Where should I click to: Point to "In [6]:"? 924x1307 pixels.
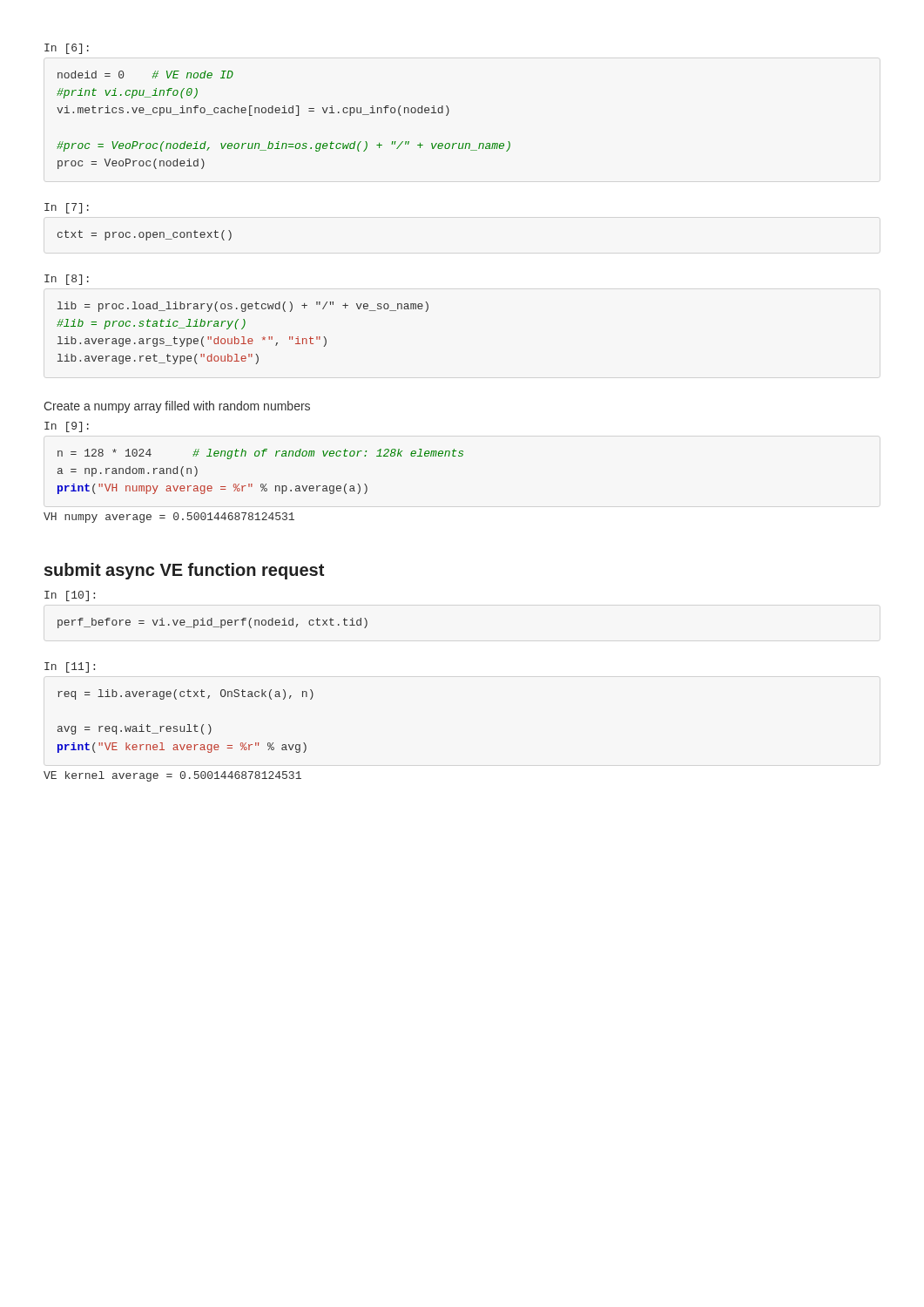[x=67, y=48]
